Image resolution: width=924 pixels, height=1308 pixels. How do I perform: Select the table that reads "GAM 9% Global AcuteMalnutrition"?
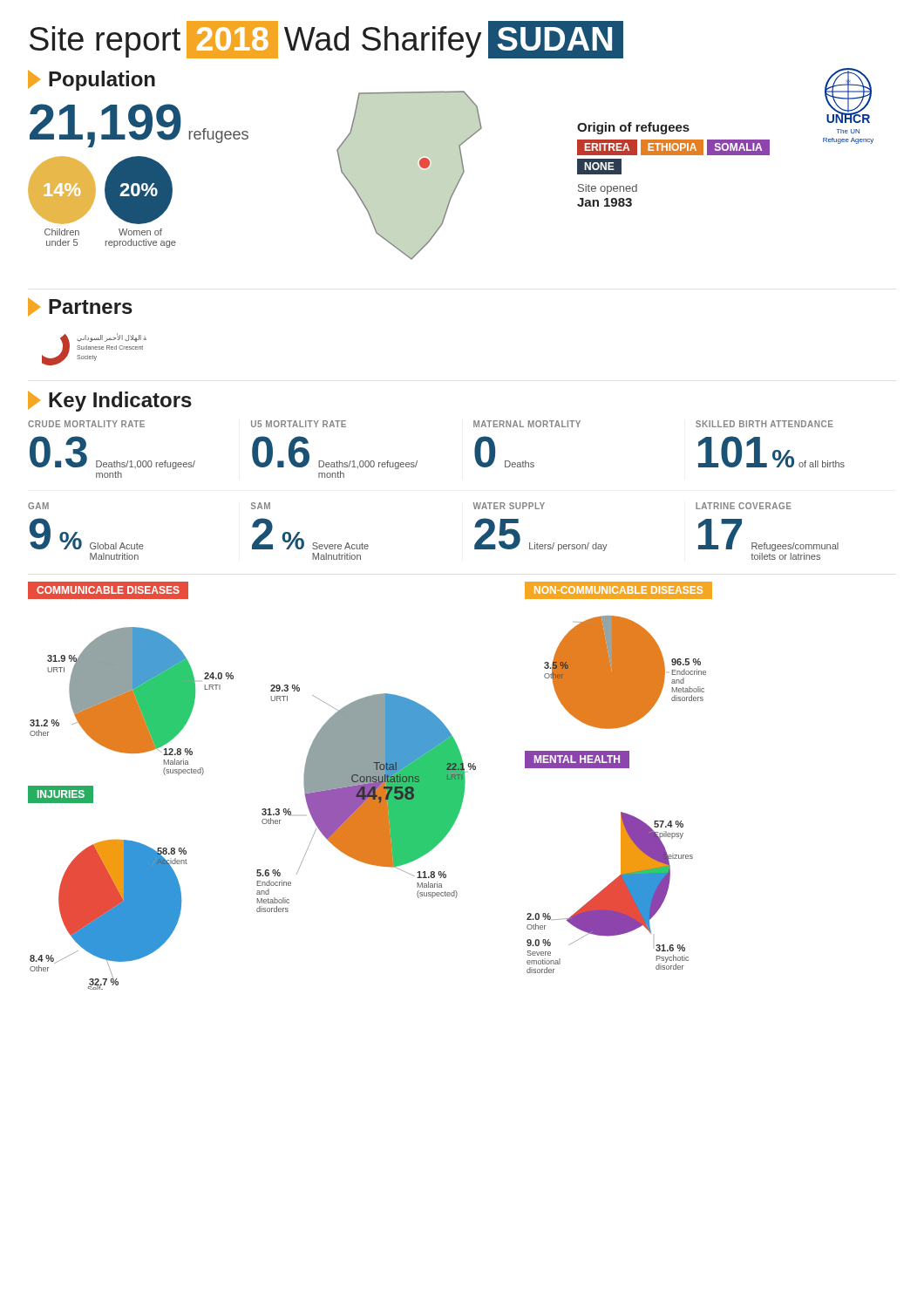462,534
